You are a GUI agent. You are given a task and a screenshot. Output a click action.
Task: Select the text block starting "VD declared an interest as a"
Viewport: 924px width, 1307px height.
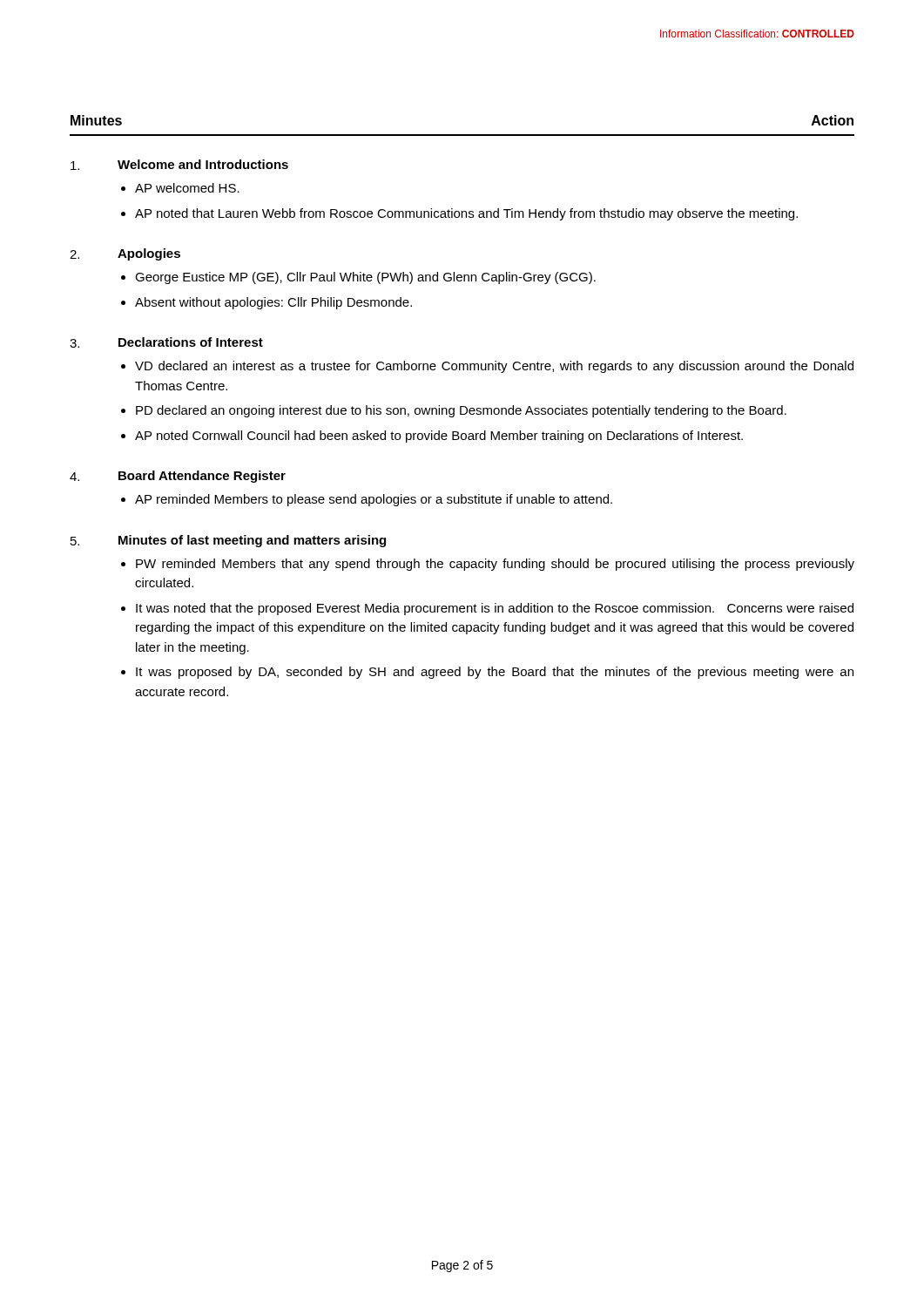495,375
